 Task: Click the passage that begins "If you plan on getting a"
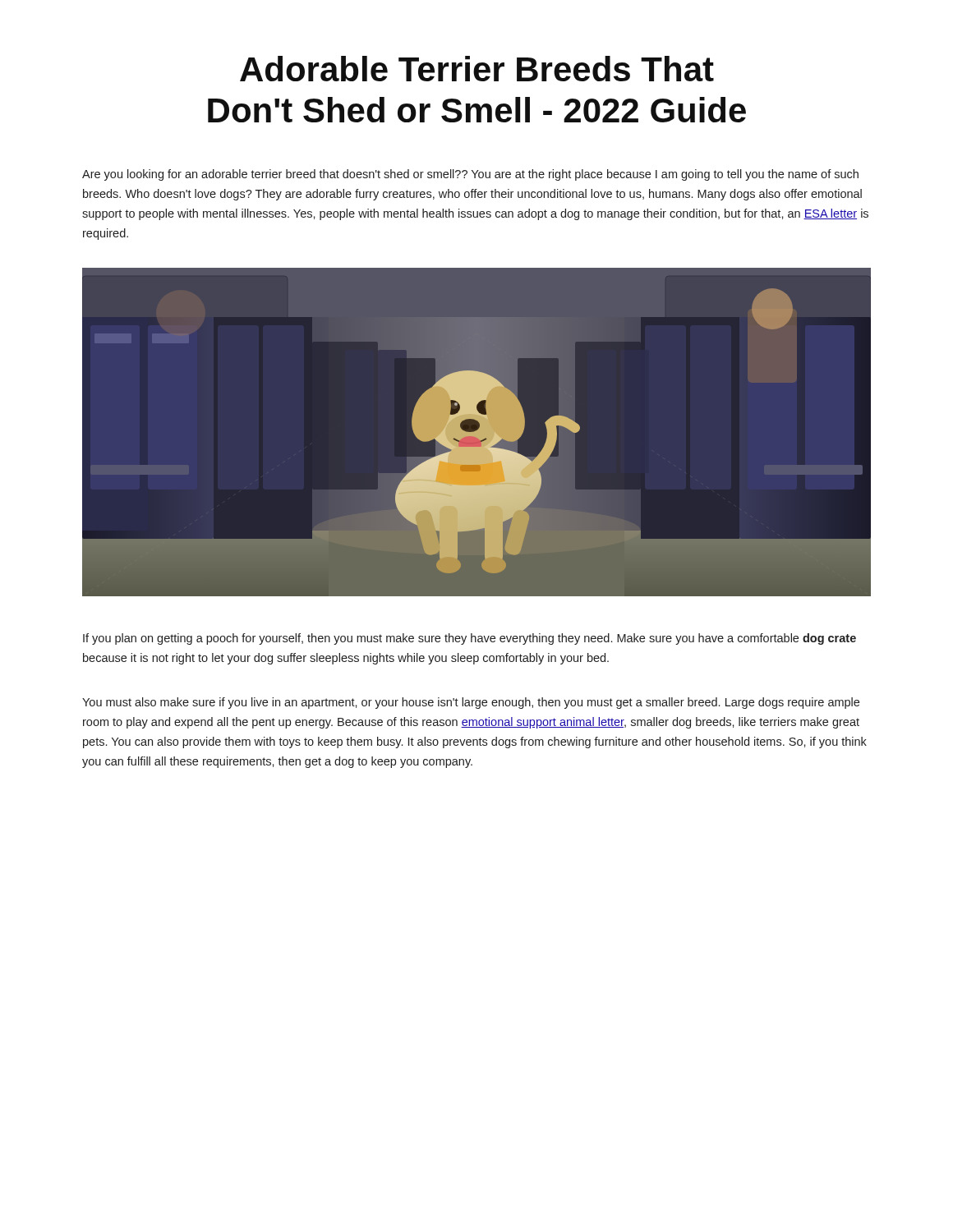469,648
